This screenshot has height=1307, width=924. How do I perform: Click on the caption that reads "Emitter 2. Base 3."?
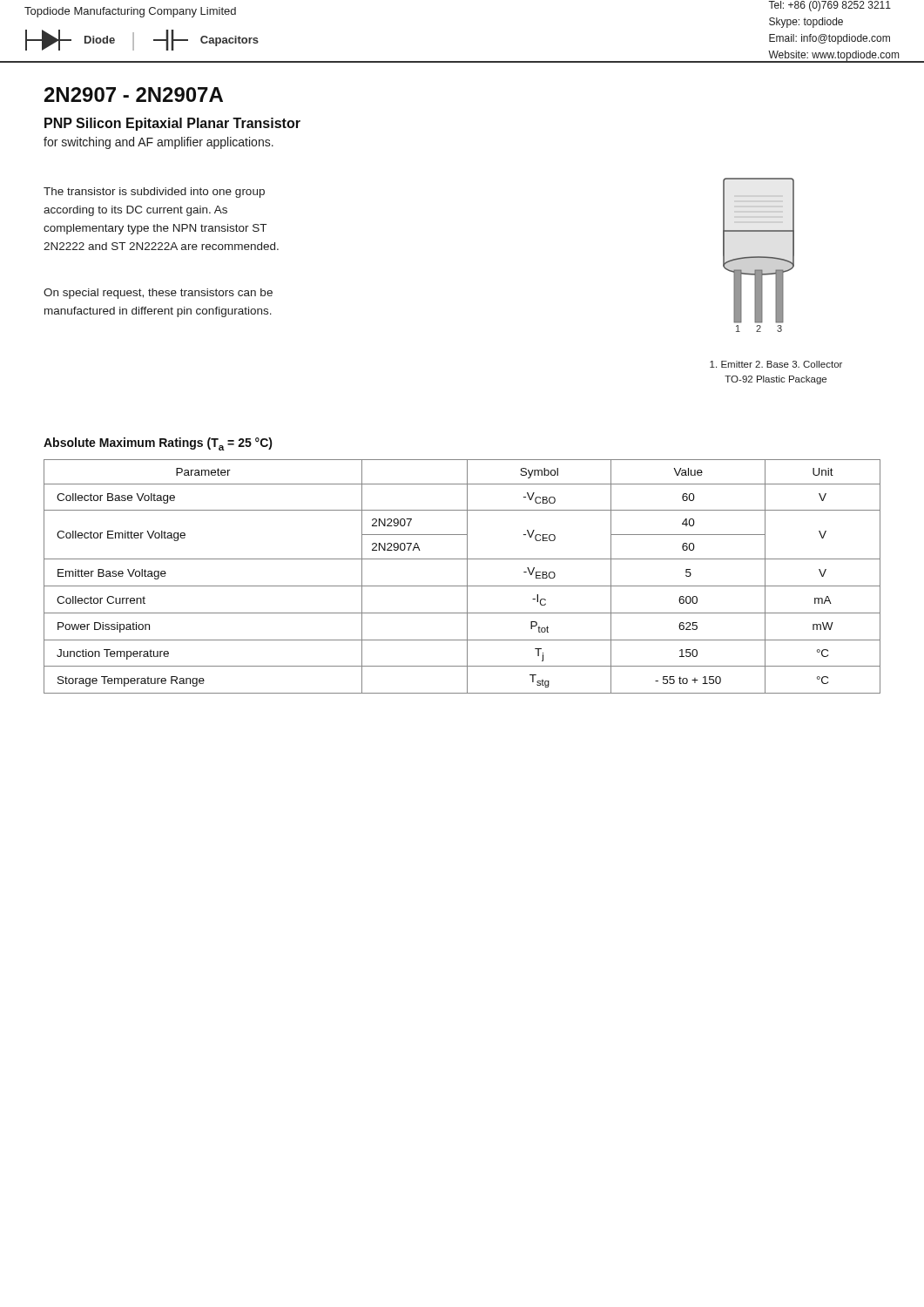(776, 372)
